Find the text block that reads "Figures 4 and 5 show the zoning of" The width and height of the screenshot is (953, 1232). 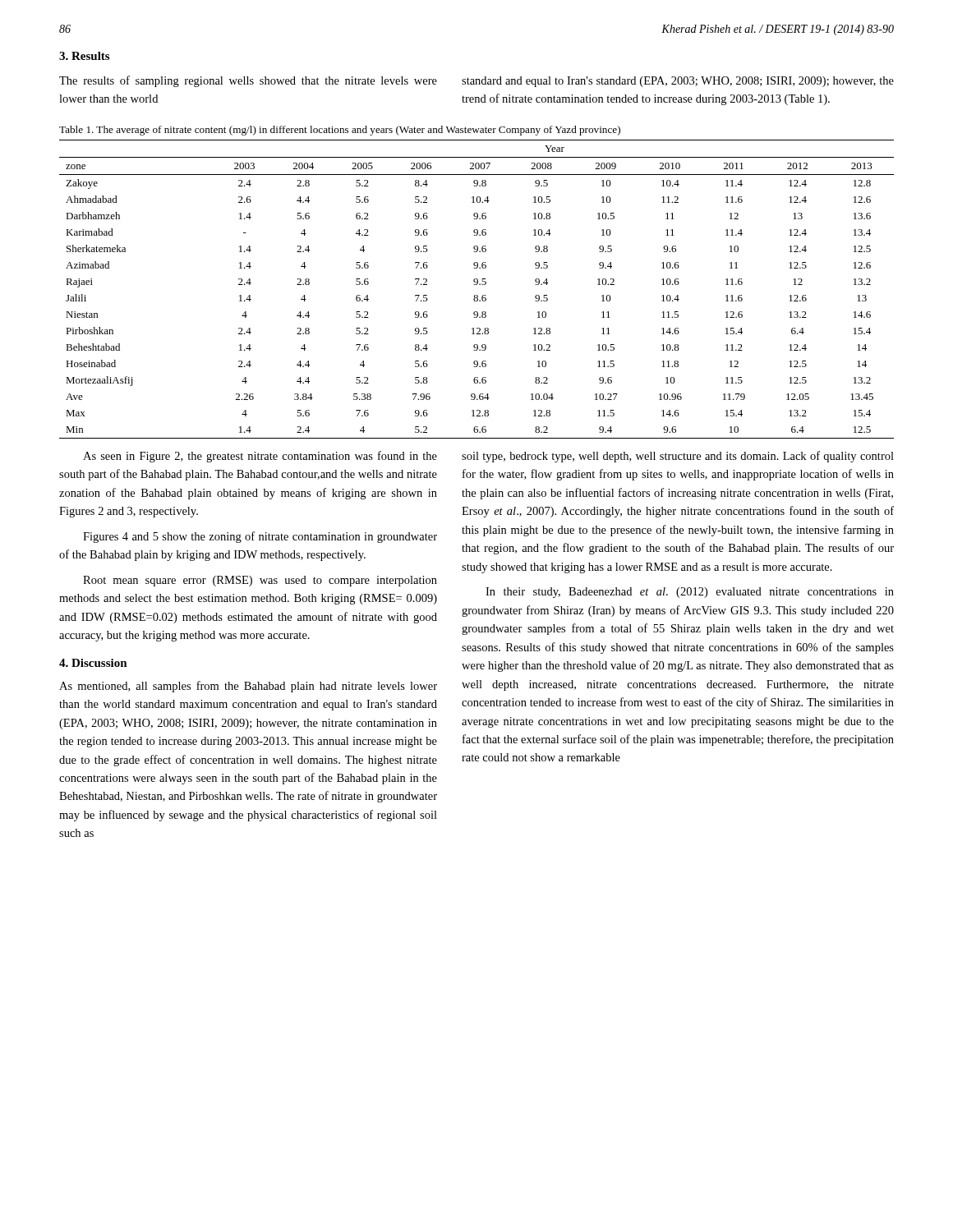(x=248, y=545)
